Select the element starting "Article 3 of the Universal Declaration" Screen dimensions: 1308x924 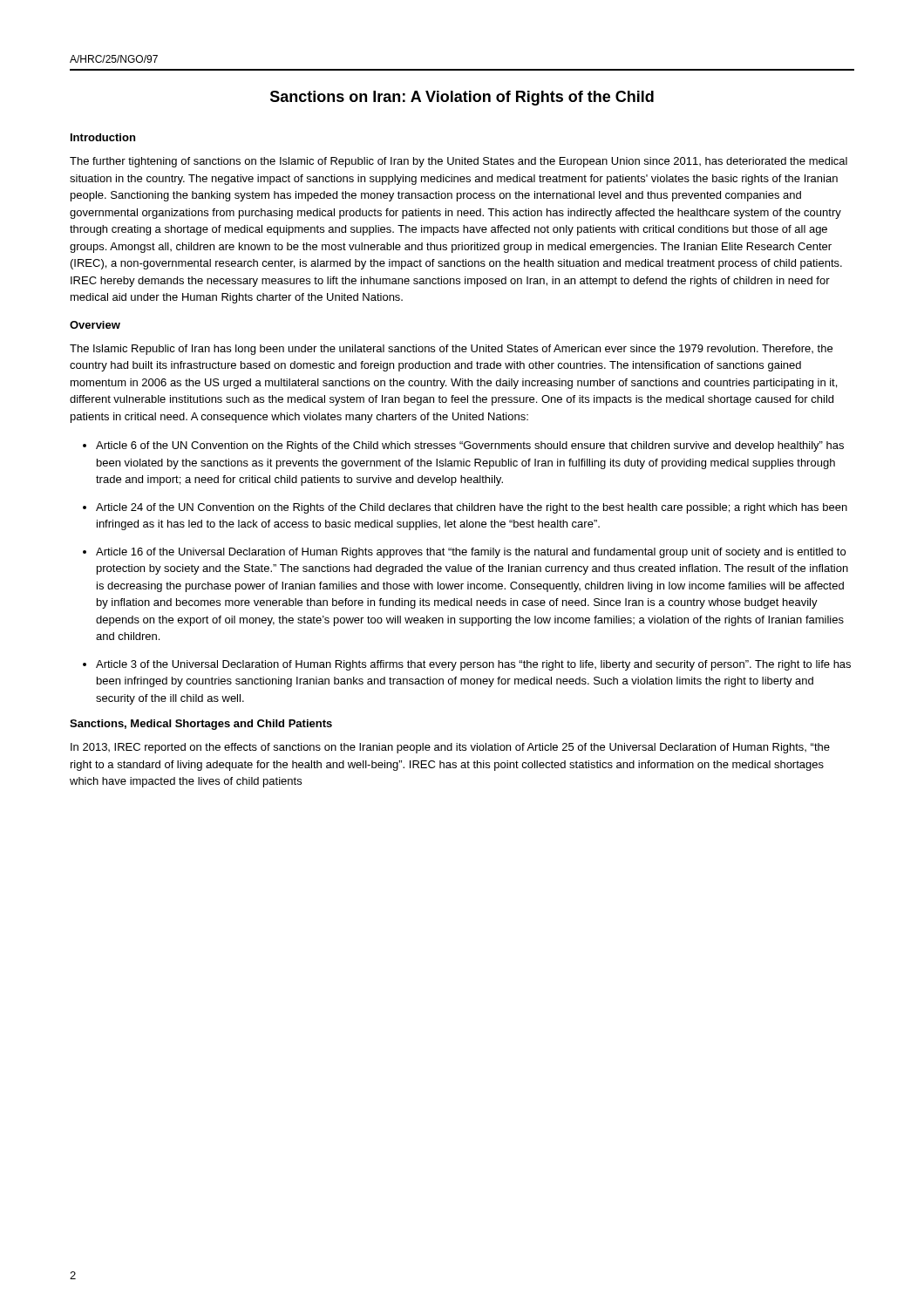(x=475, y=681)
